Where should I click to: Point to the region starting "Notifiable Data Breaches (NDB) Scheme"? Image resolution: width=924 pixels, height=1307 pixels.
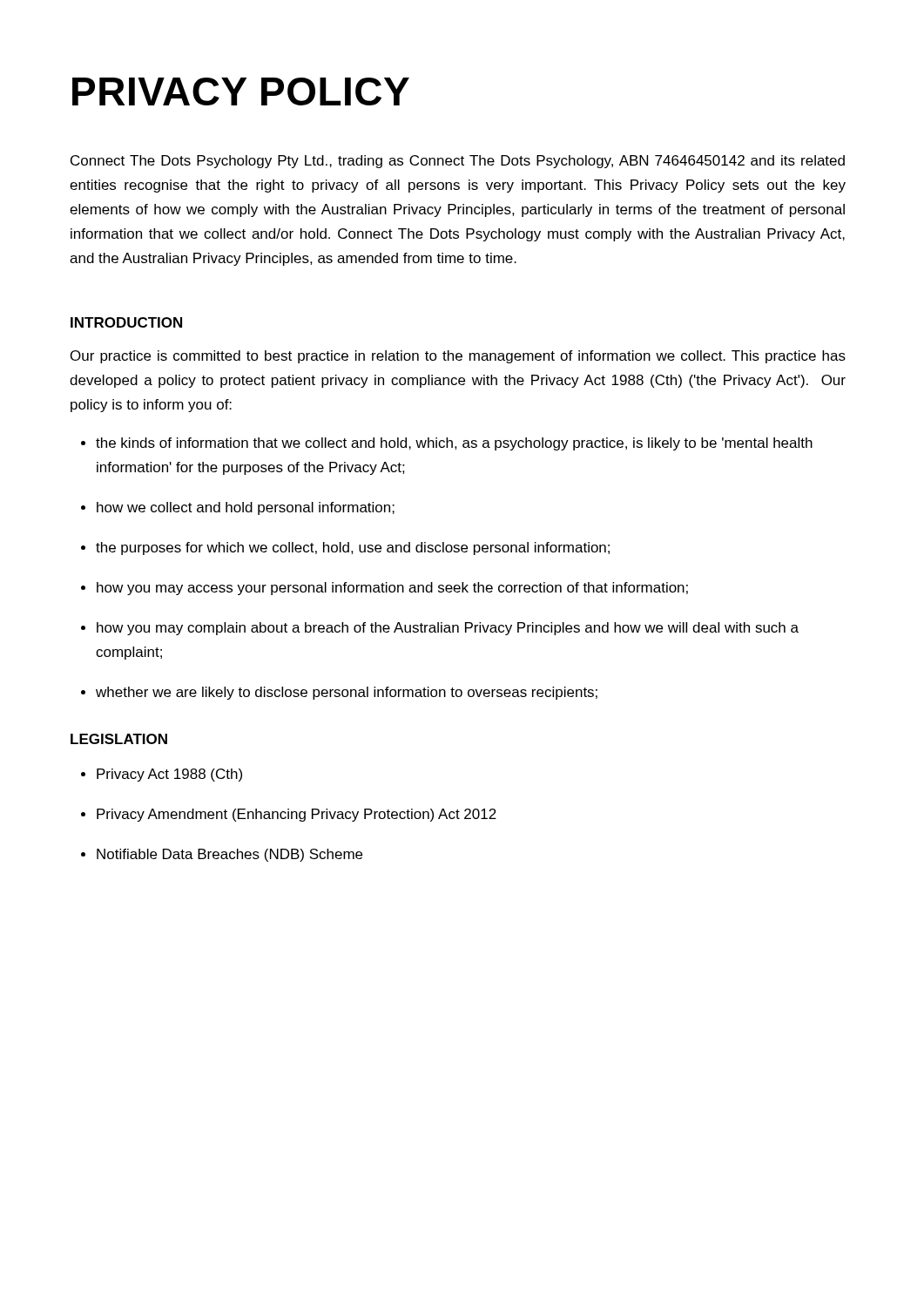pyautogui.click(x=230, y=855)
